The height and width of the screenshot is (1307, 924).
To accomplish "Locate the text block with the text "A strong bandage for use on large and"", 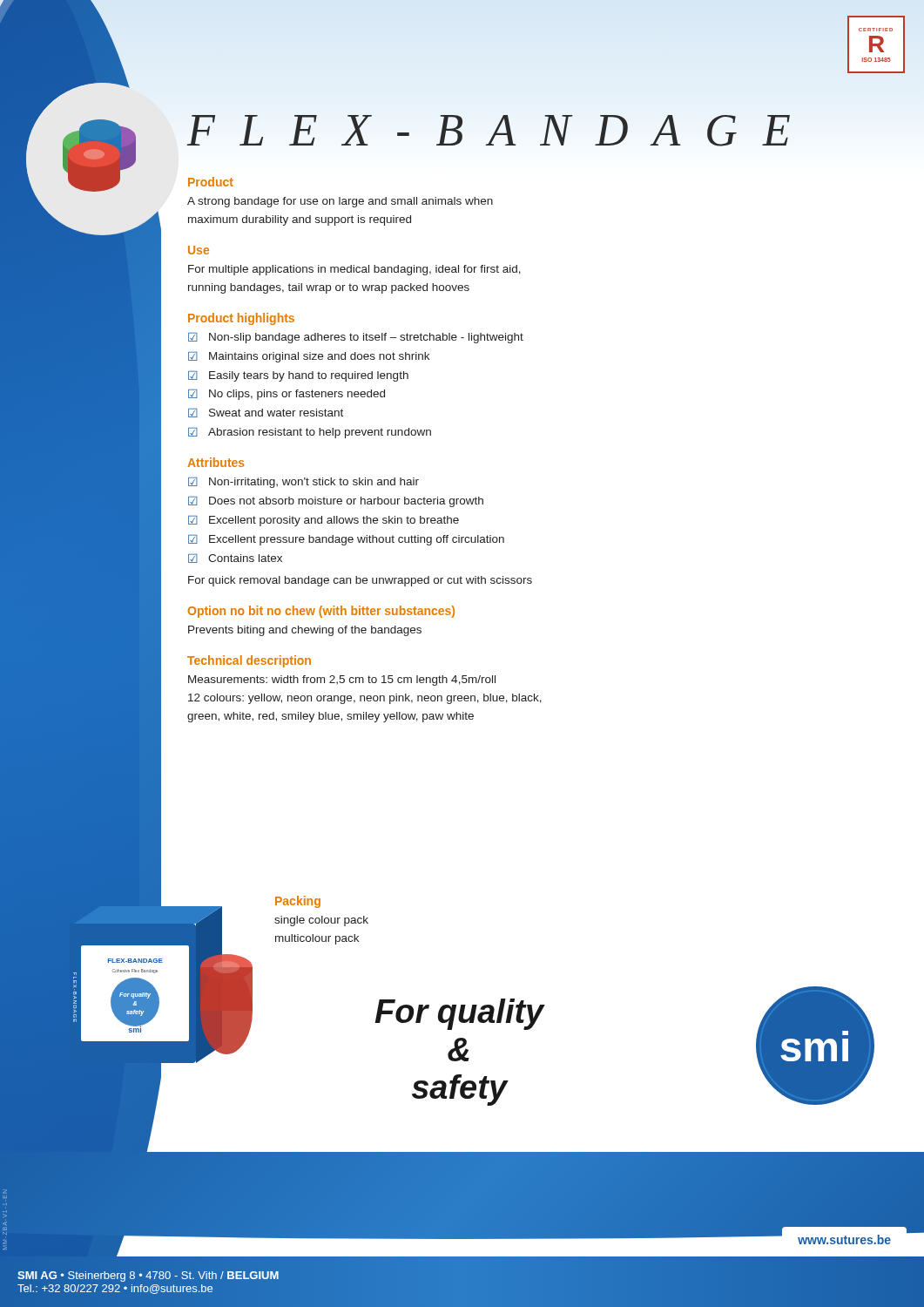I will [x=340, y=210].
